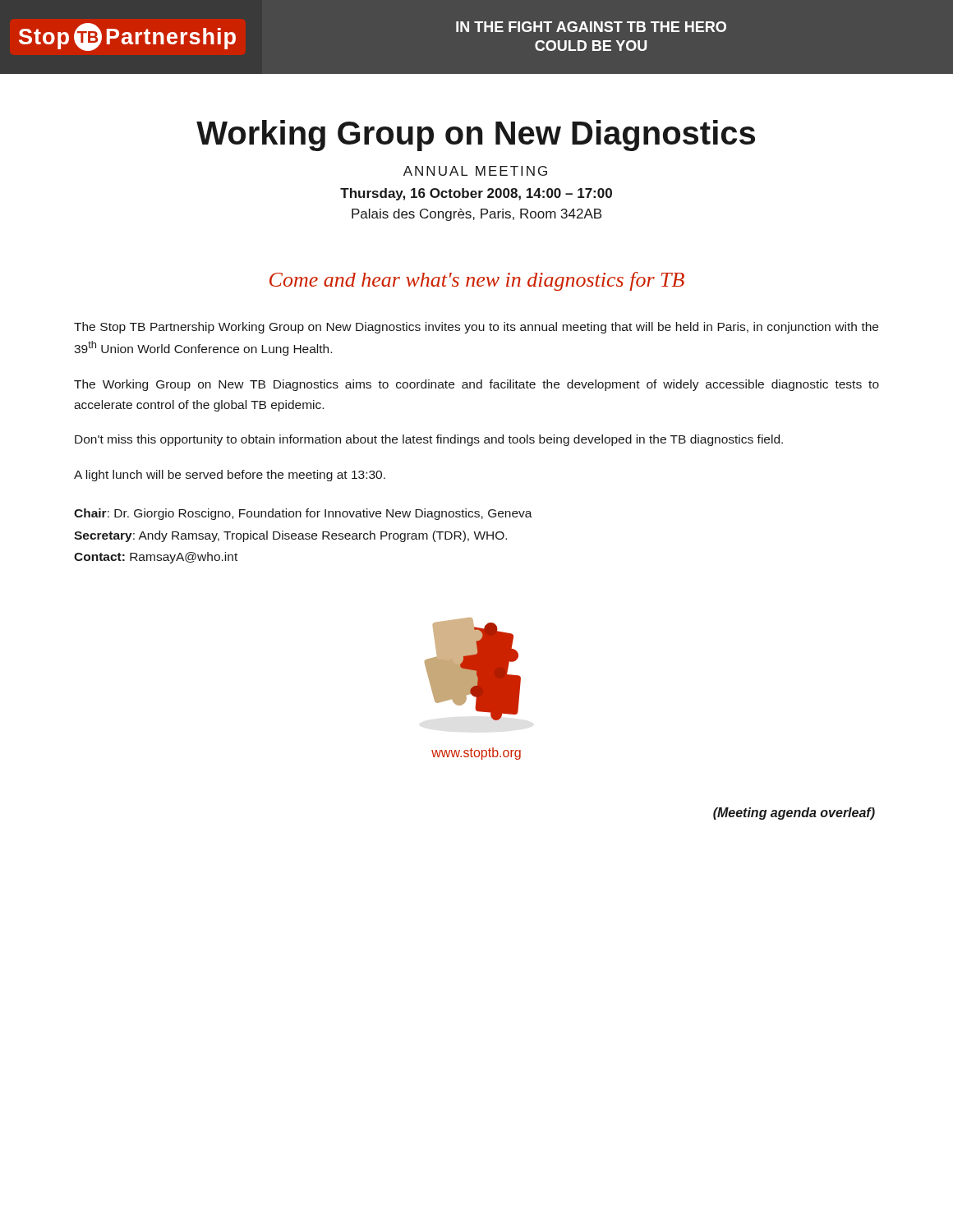Click on the text block that says "Chair: Dr. Giorgio Roscigno,"

pos(303,535)
